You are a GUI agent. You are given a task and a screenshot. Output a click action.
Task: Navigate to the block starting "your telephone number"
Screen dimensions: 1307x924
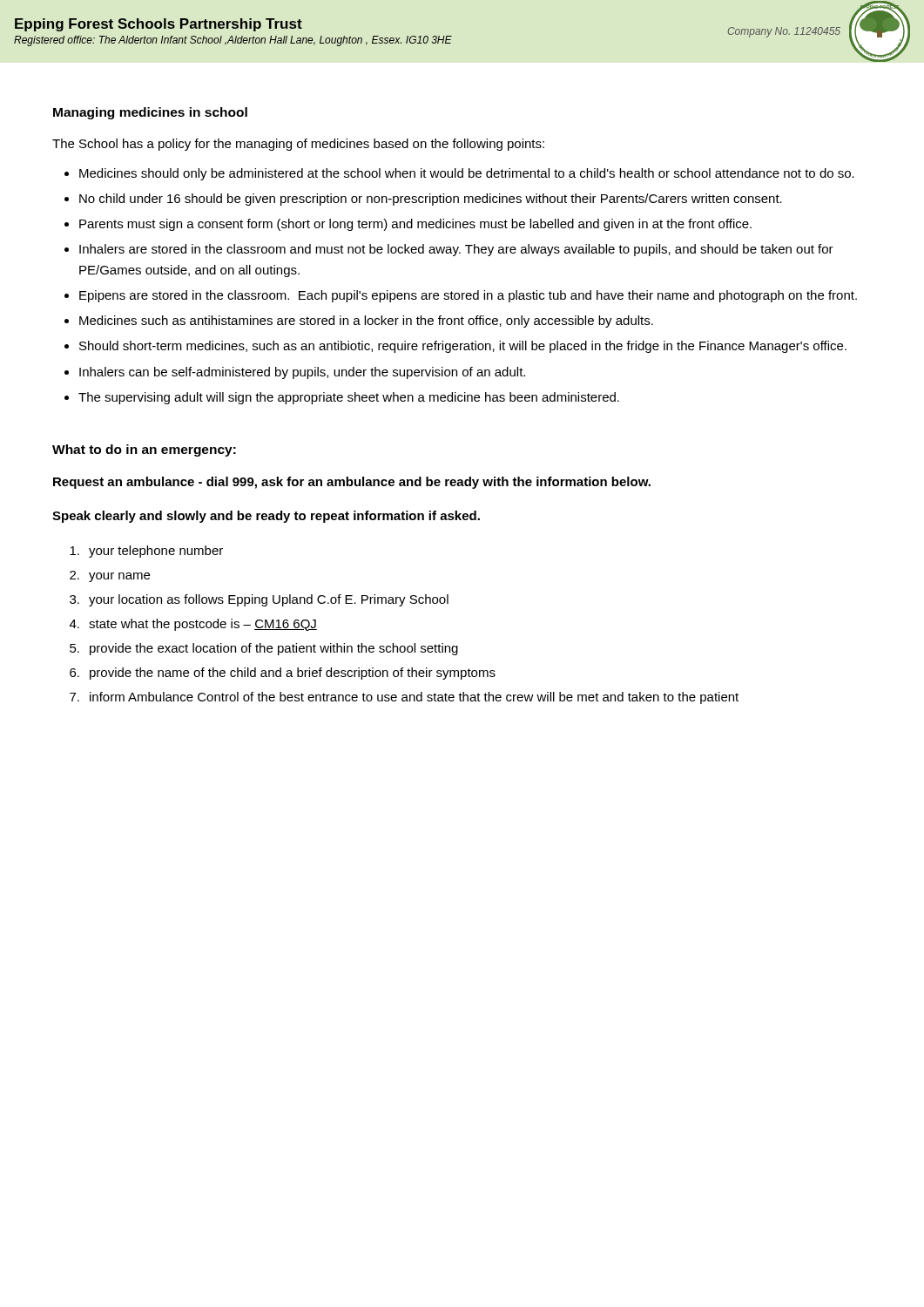[138, 550]
